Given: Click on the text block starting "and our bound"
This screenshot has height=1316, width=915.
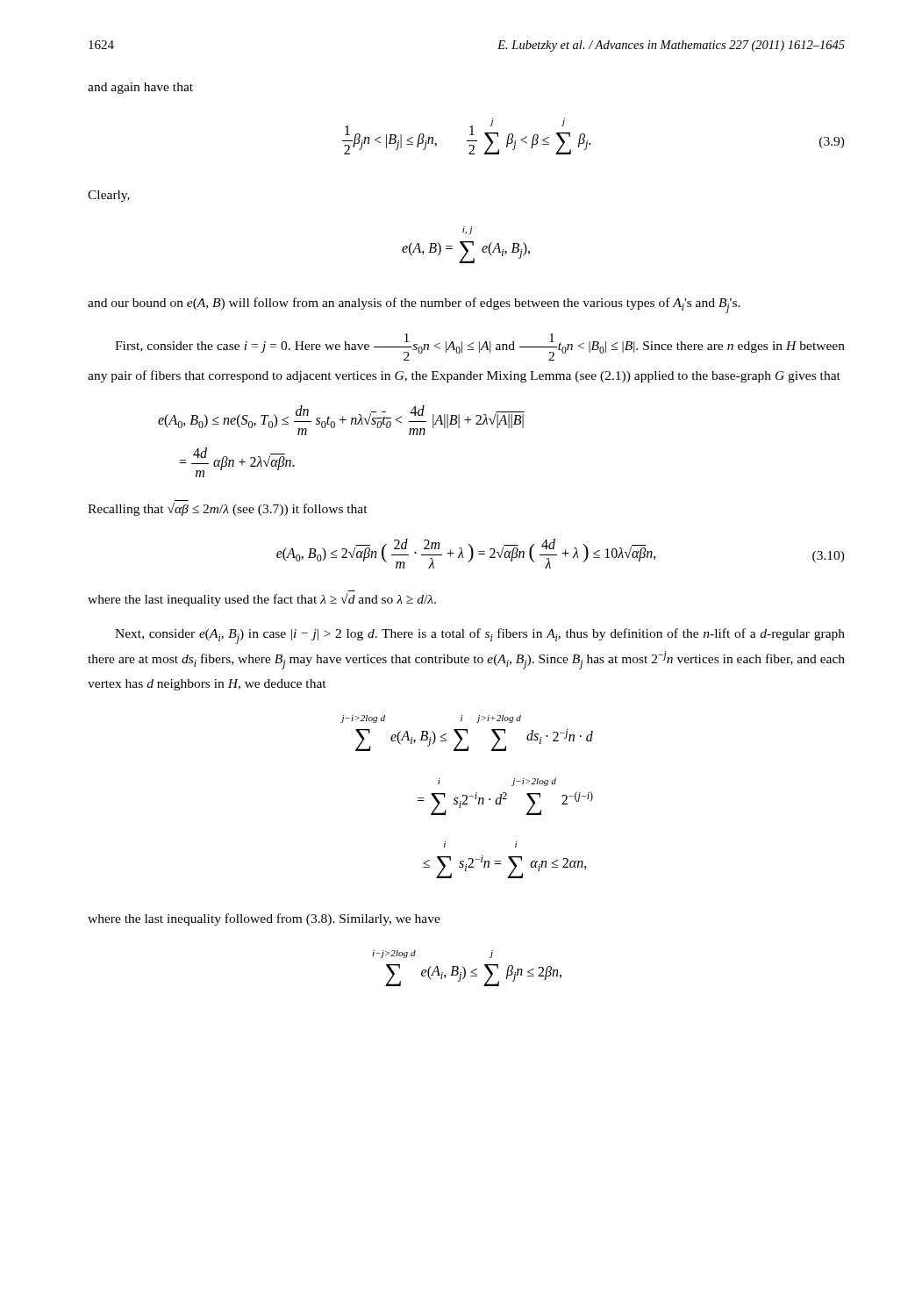Looking at the screenshot, I should pos(414,304).
